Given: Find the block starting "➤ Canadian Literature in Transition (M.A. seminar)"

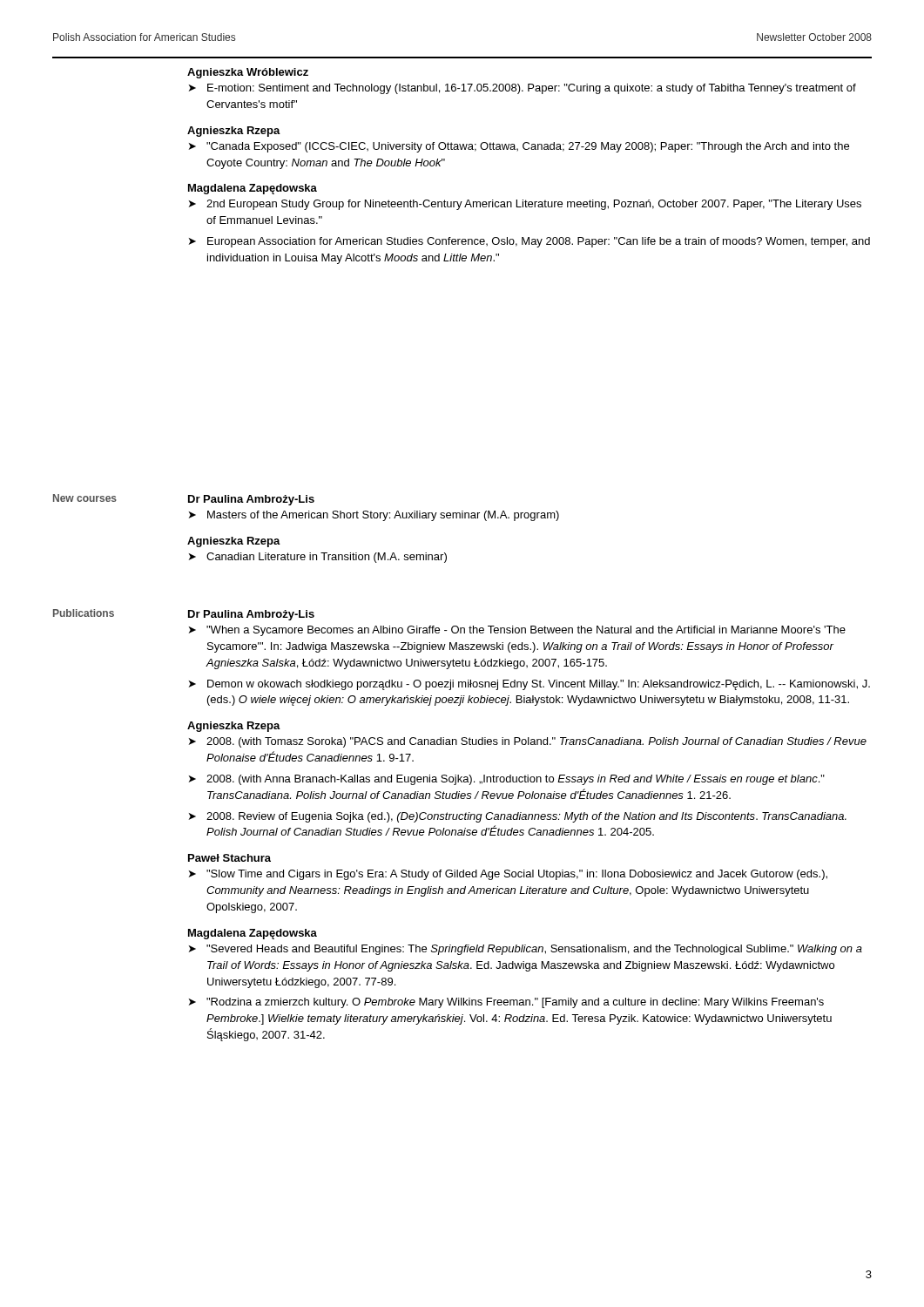Looking at the screenshot, I should click(318, 558).
